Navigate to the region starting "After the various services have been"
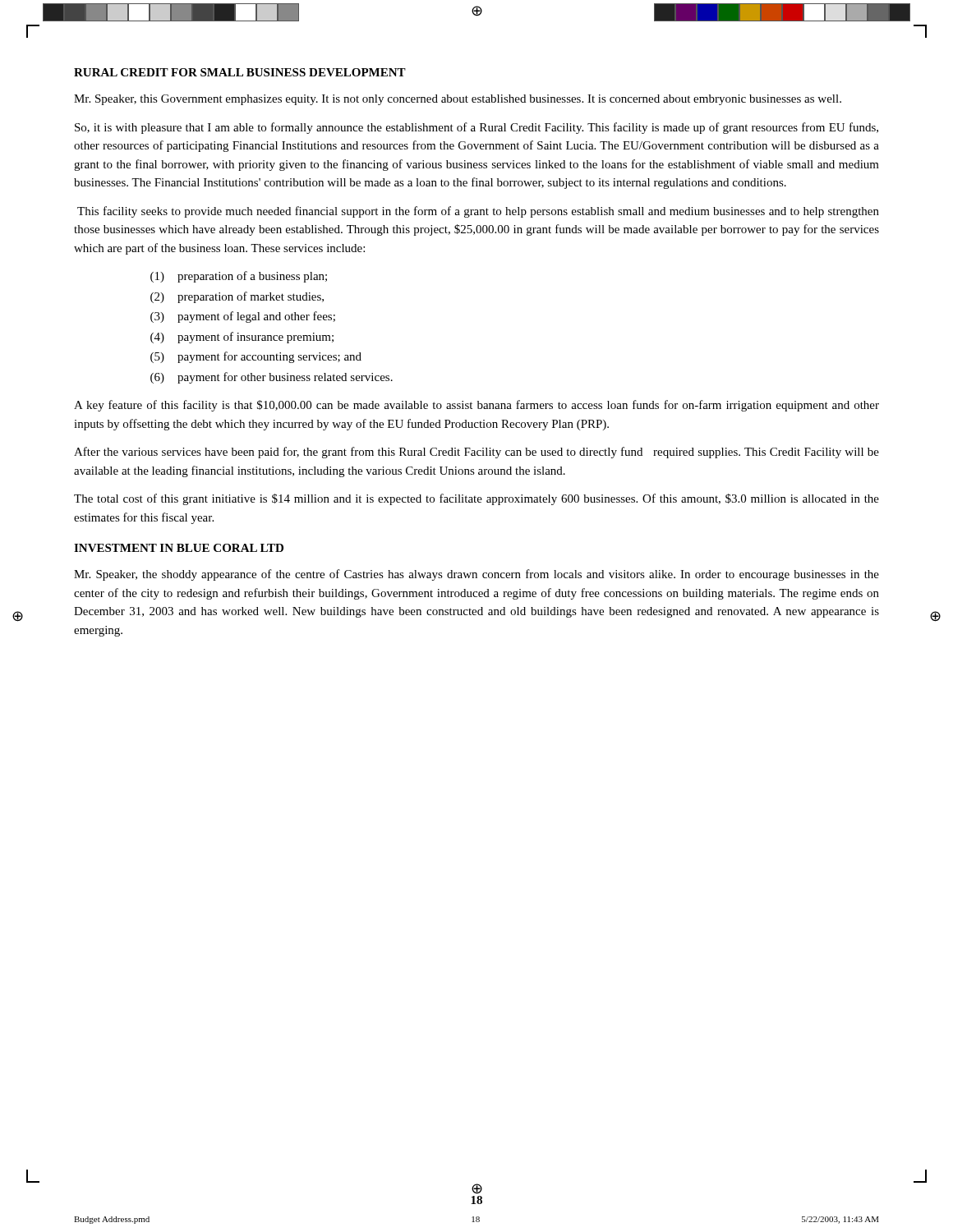The width and height of the screenshot is (953, 1232). pos(476,461)
